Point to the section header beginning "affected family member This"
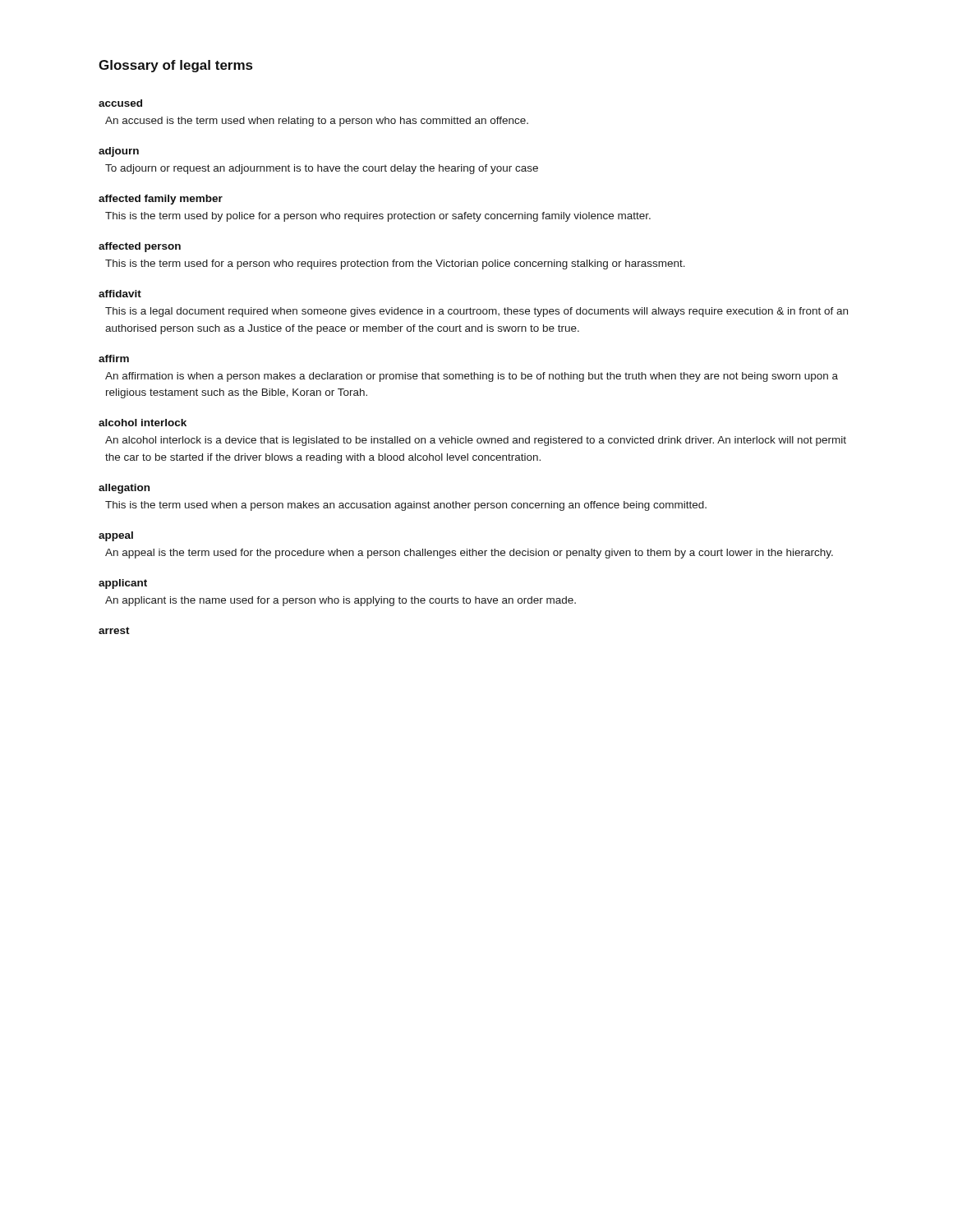This screenshot has height=1232, width=953. (476, 208)
